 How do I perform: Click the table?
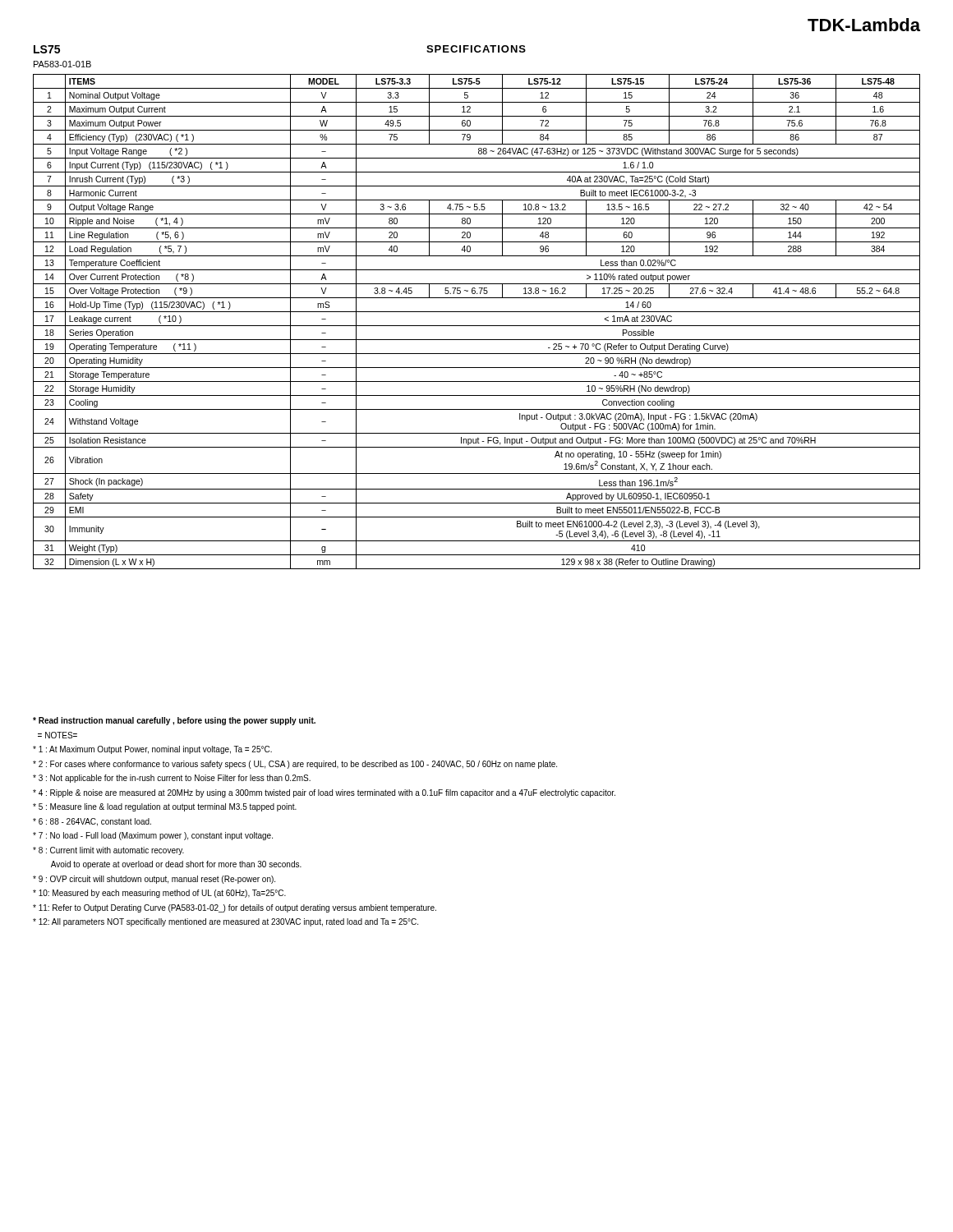click(476, 322)
